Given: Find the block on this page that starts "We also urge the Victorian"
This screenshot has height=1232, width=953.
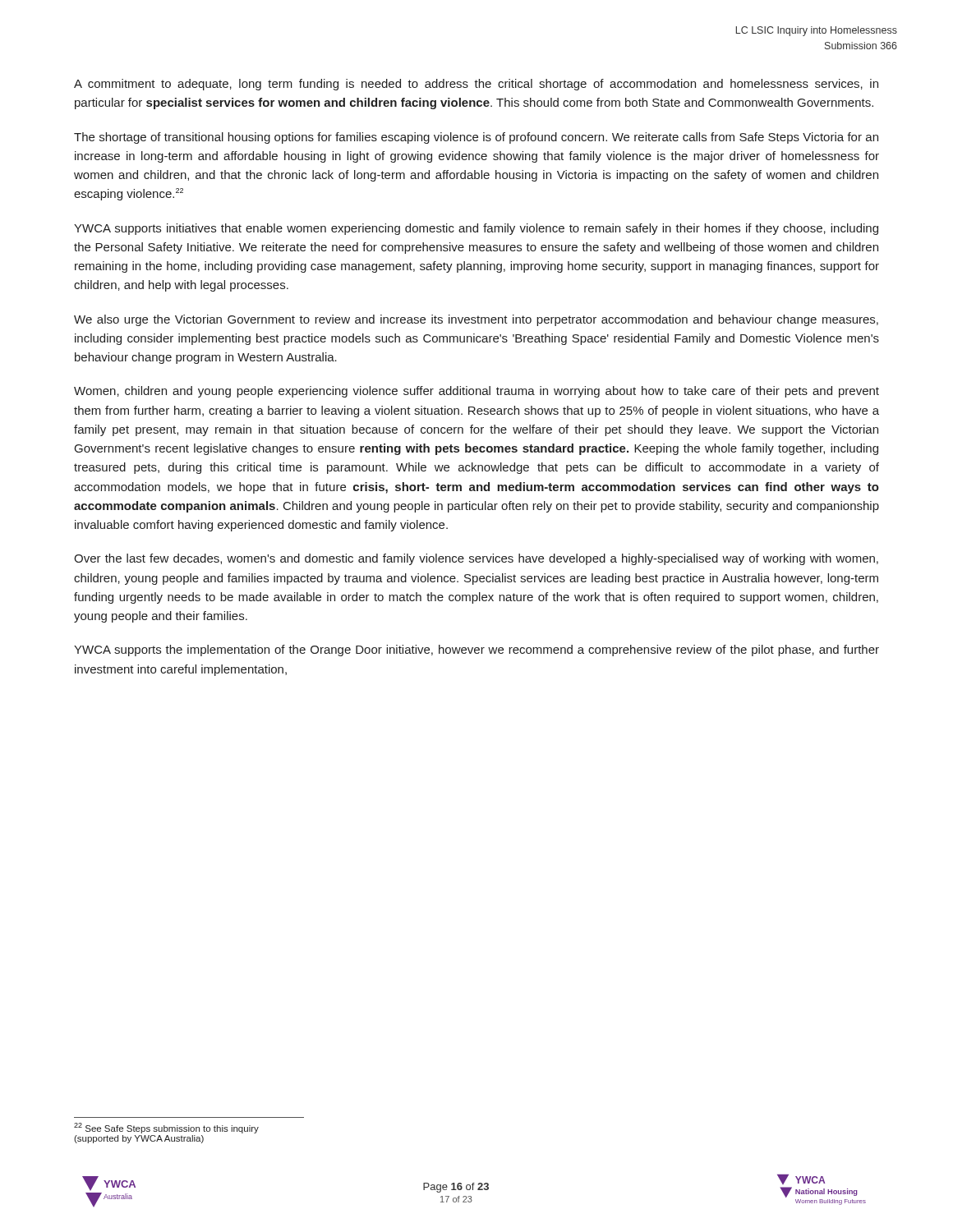Looking at the screenshot, I should 476,338.
